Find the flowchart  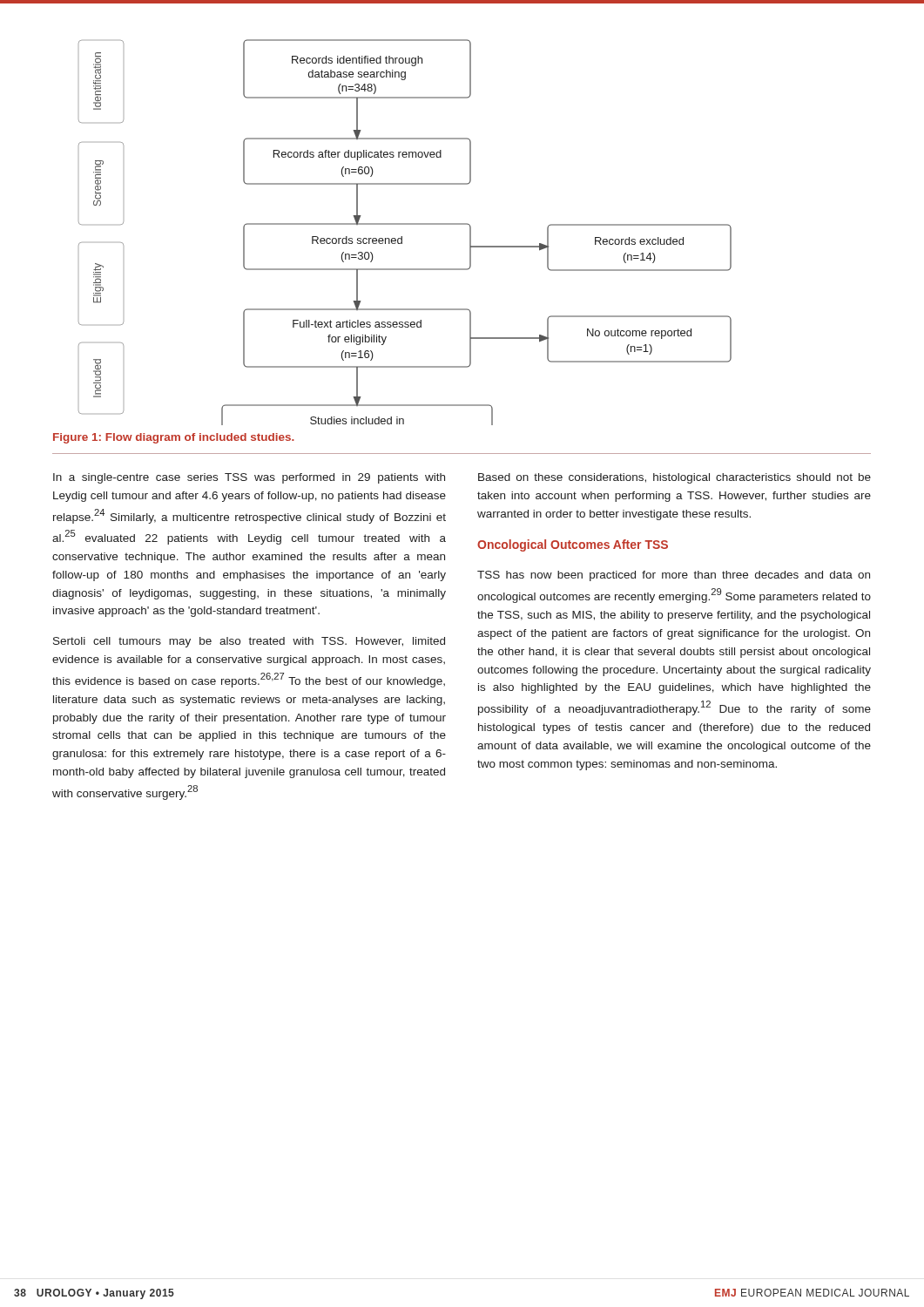(x=462, y=220)
